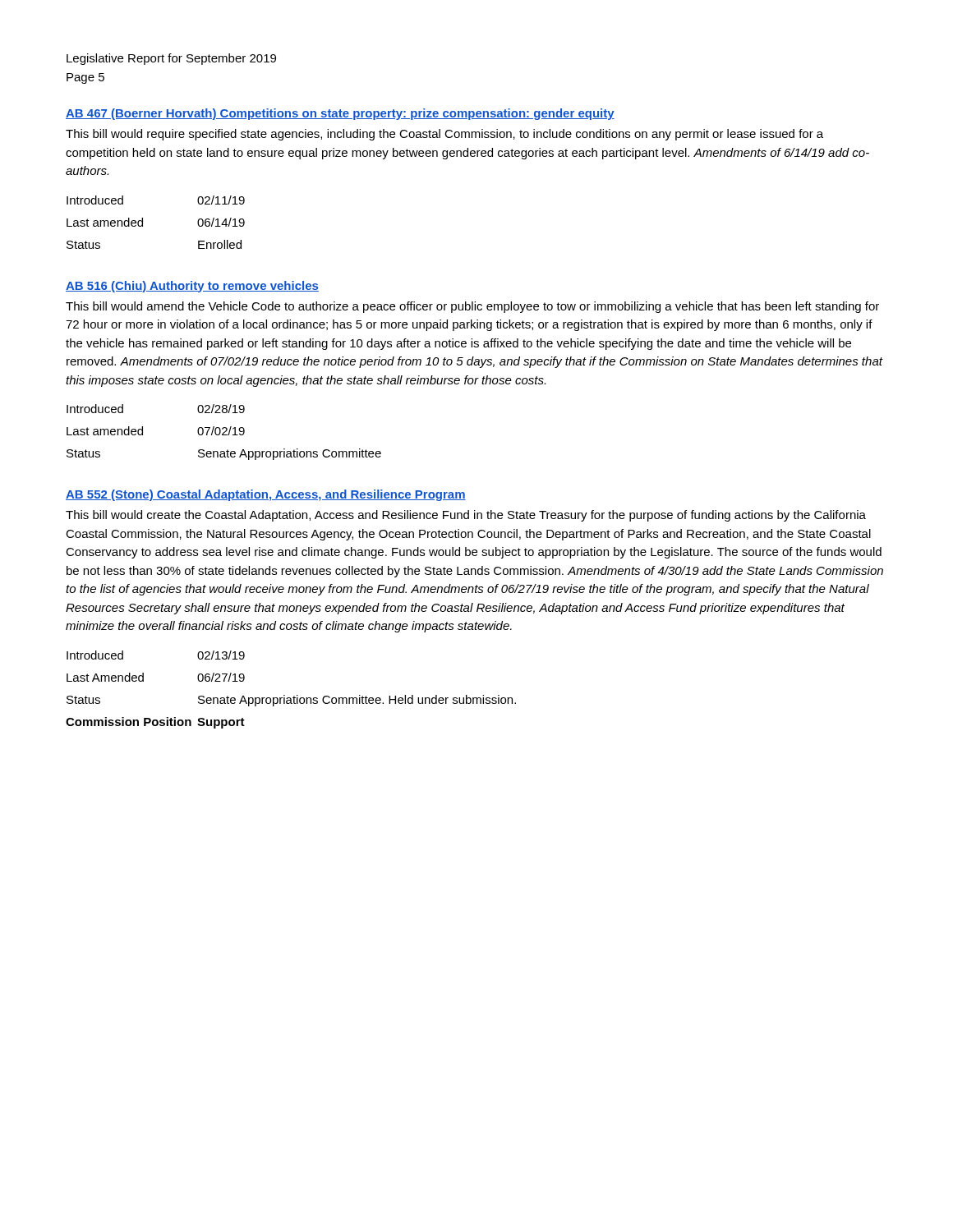Point to the block starting "This bill would require specified state"

click(x=468, y=152)
